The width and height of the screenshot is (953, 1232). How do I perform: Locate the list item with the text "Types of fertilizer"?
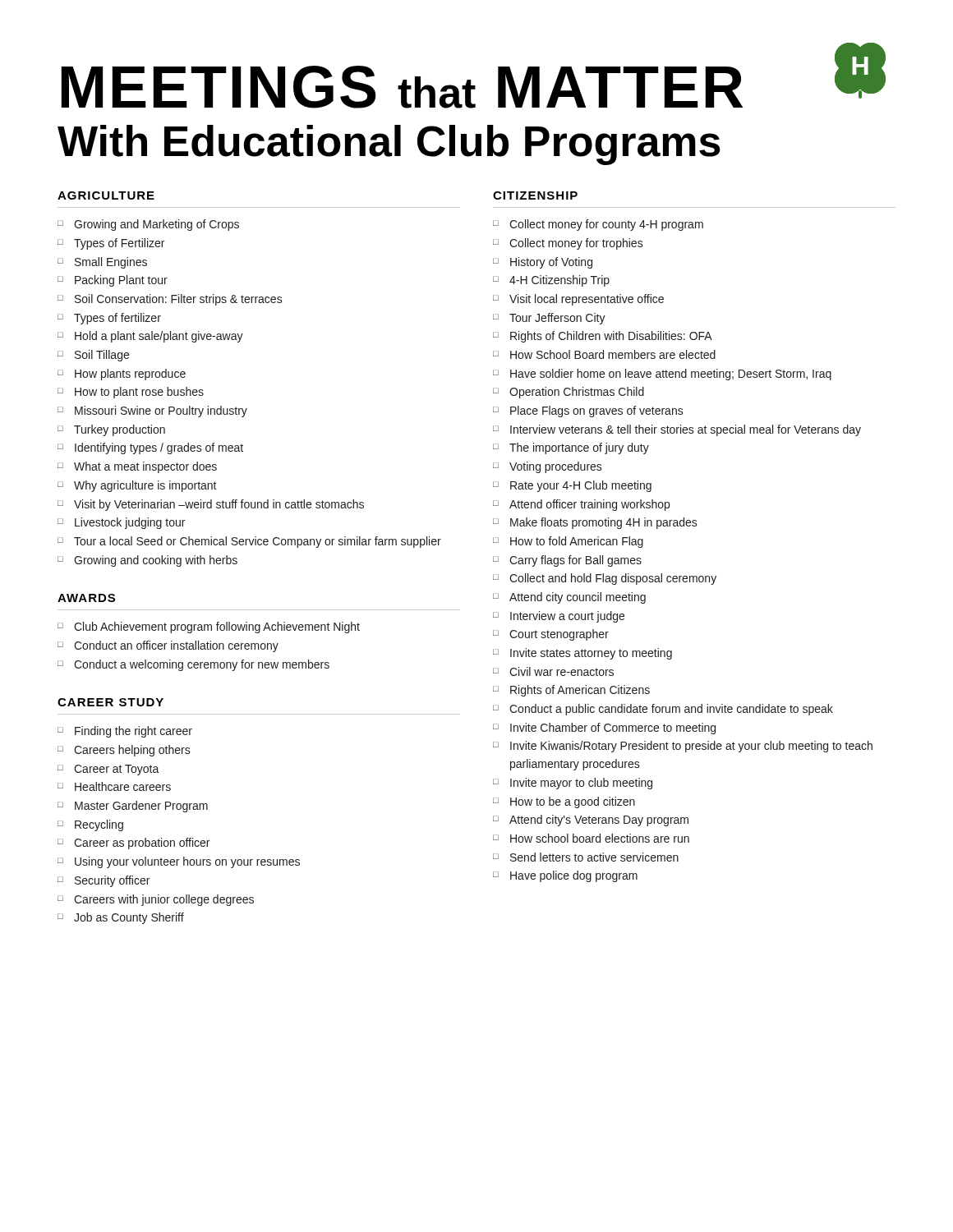coord(117,318)
